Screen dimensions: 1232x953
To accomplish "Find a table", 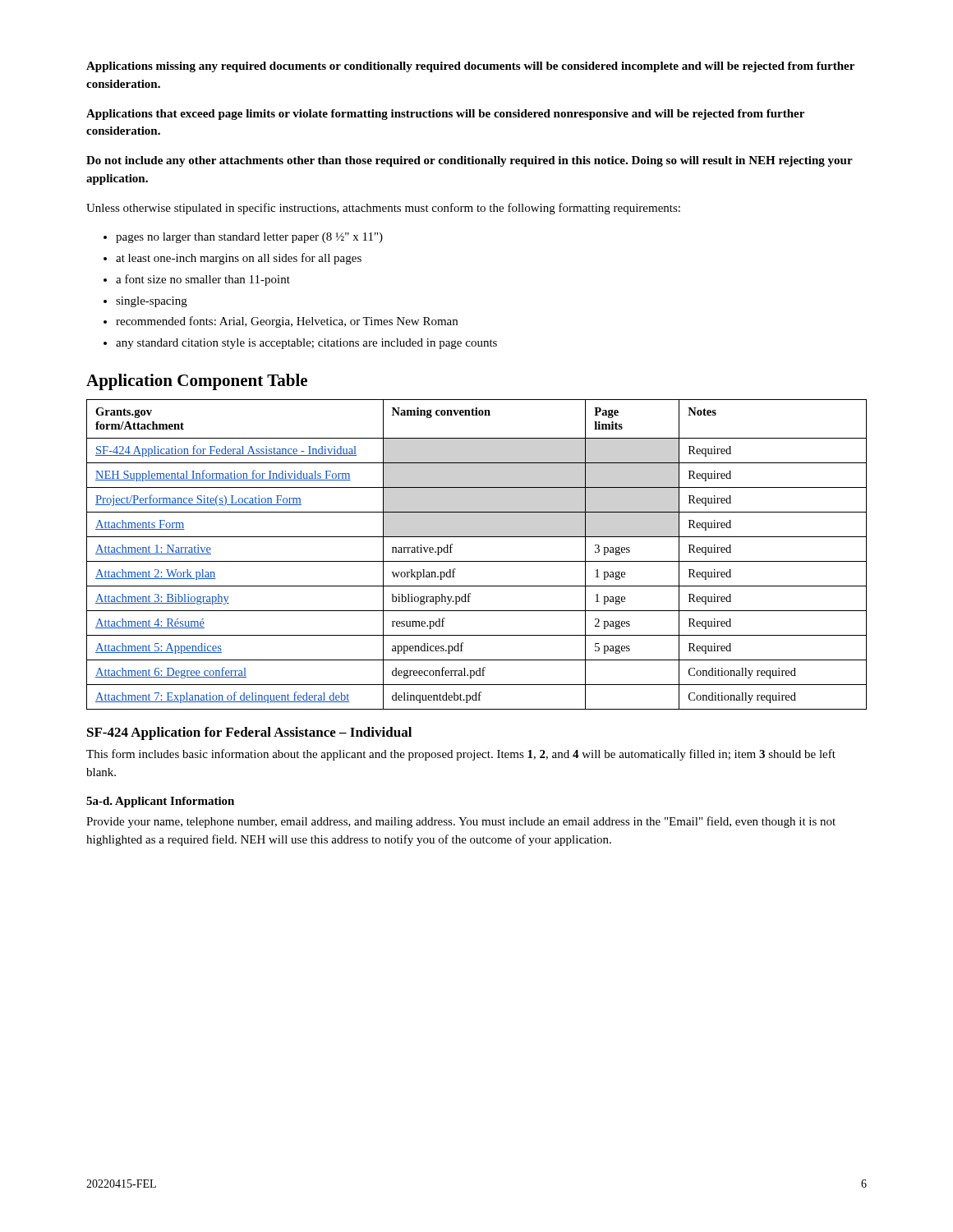I will [476, 554].
